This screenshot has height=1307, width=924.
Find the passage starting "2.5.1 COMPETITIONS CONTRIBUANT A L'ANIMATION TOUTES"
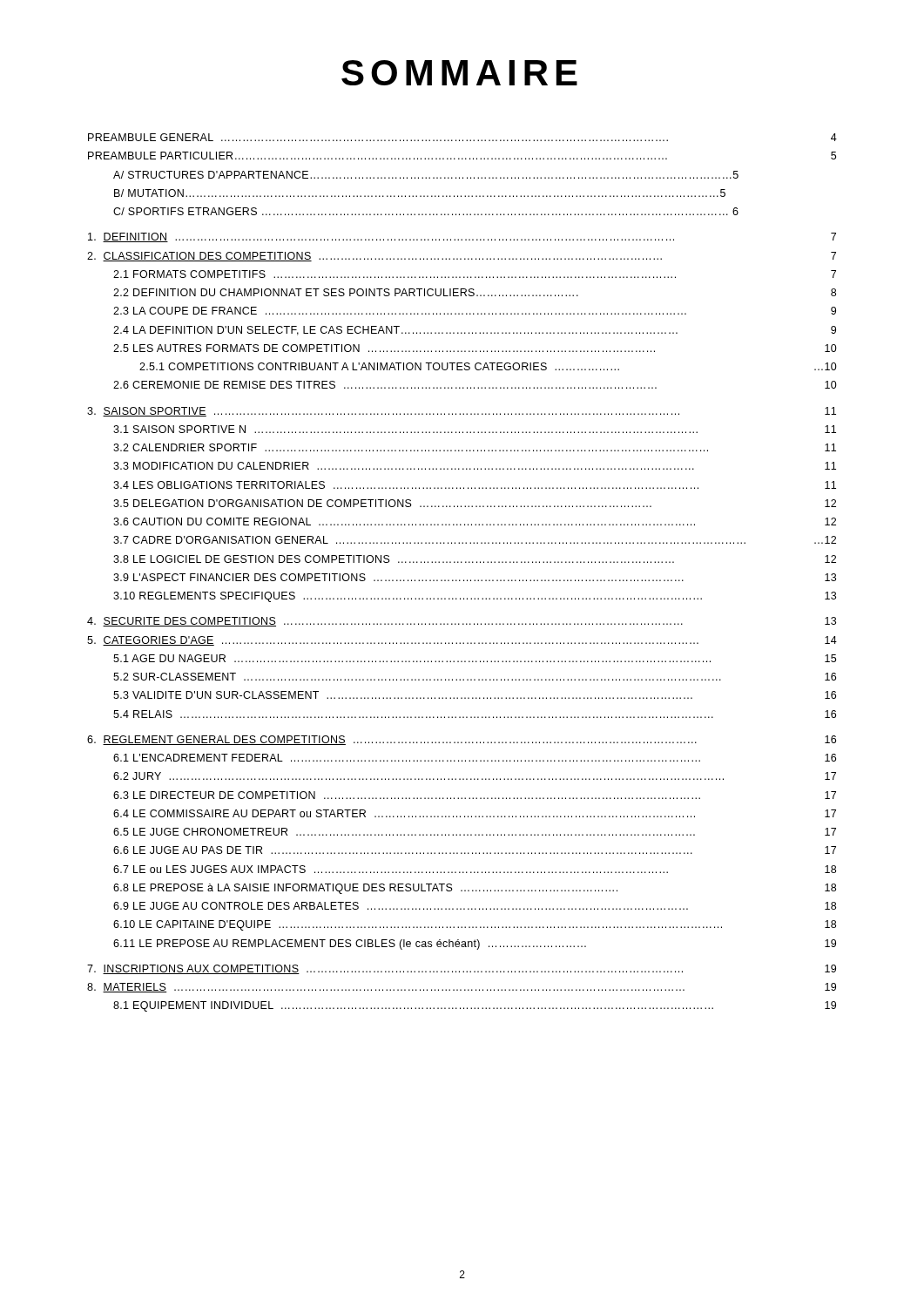coord(488,367)
